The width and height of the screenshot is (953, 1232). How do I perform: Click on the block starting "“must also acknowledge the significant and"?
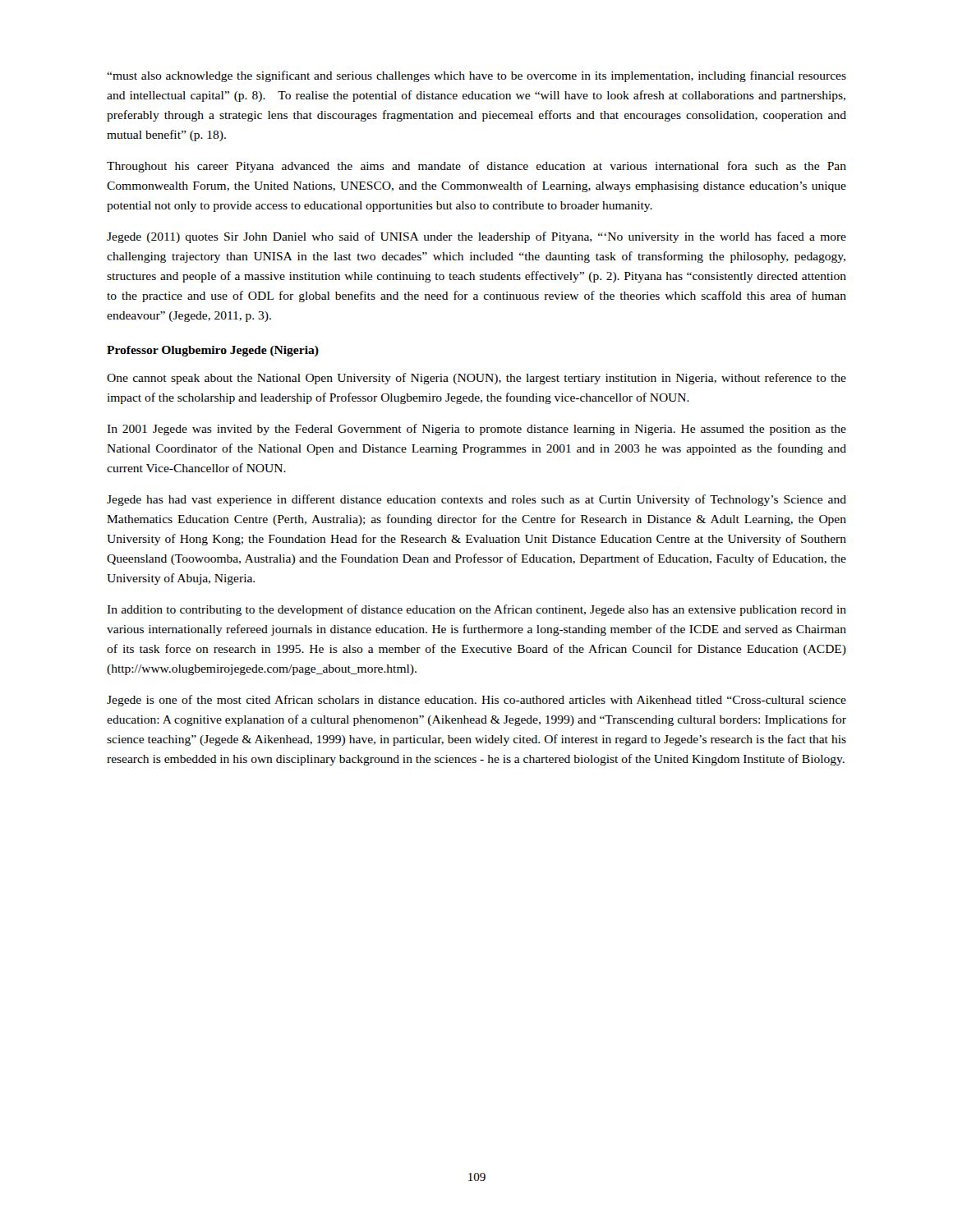pyautogui.click(x=476, y=105)
